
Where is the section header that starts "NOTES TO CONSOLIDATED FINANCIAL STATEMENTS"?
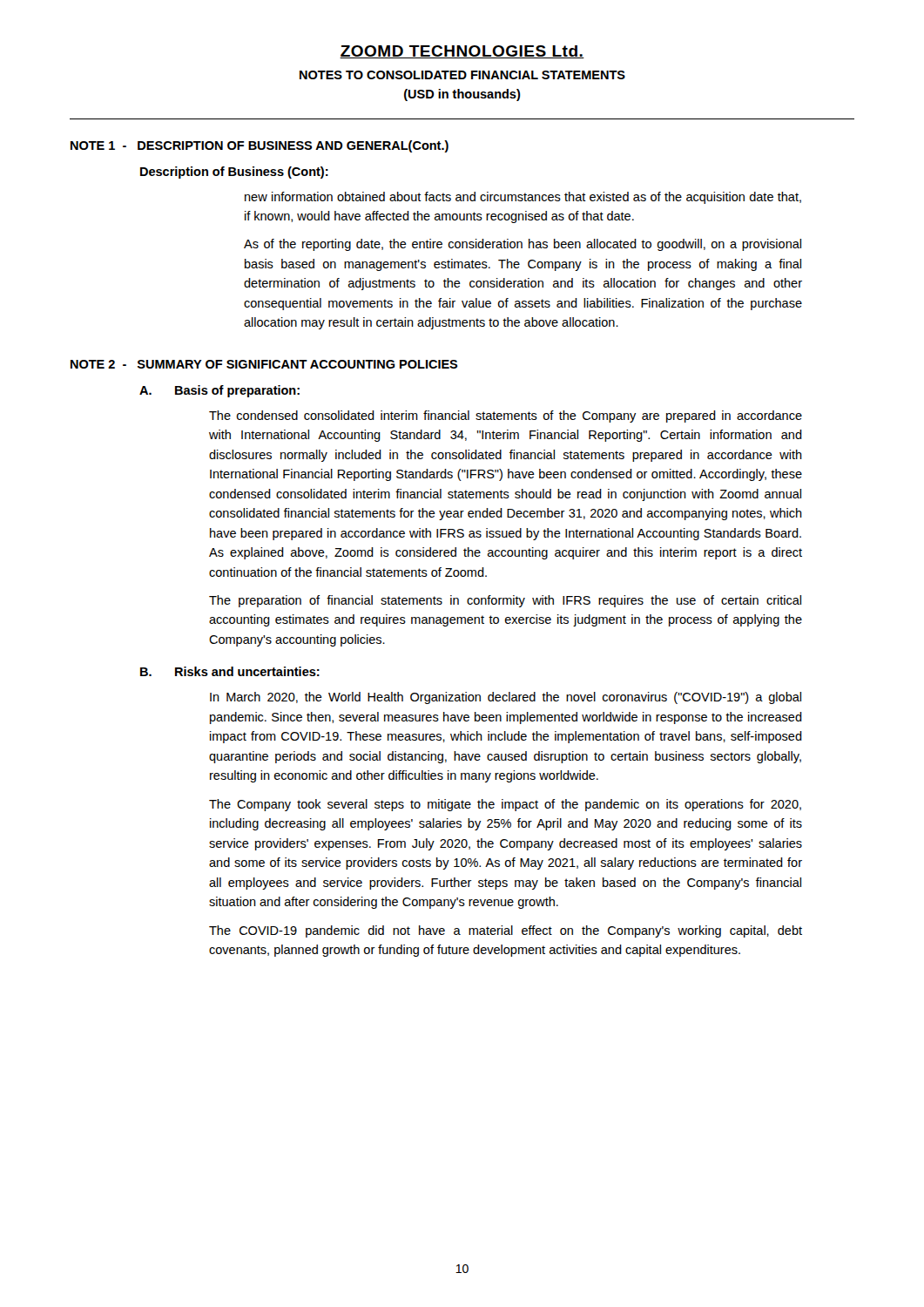click(462, 84)
